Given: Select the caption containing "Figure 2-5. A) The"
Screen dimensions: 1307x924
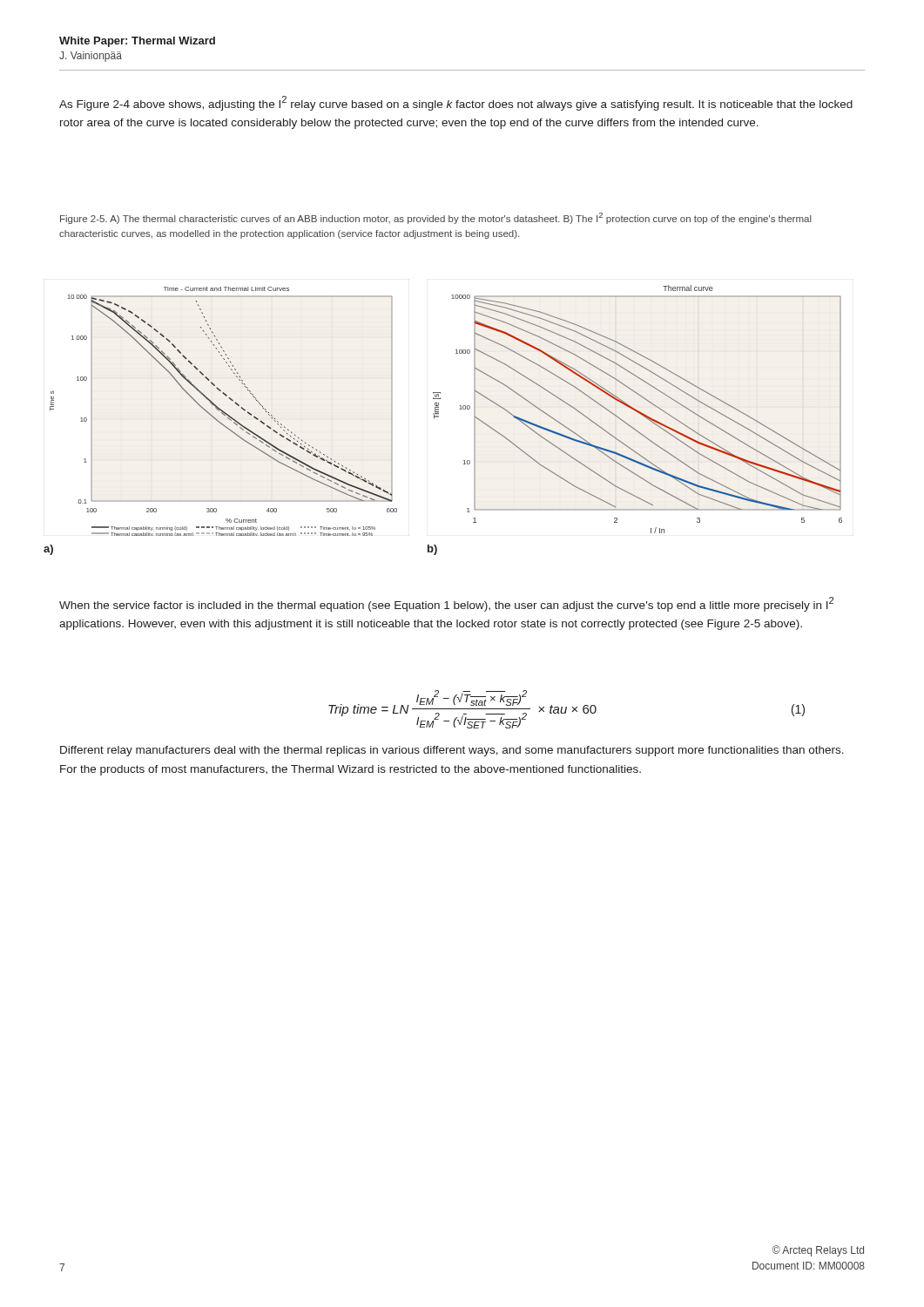Looking at the screenshot, I should (435, 224).
